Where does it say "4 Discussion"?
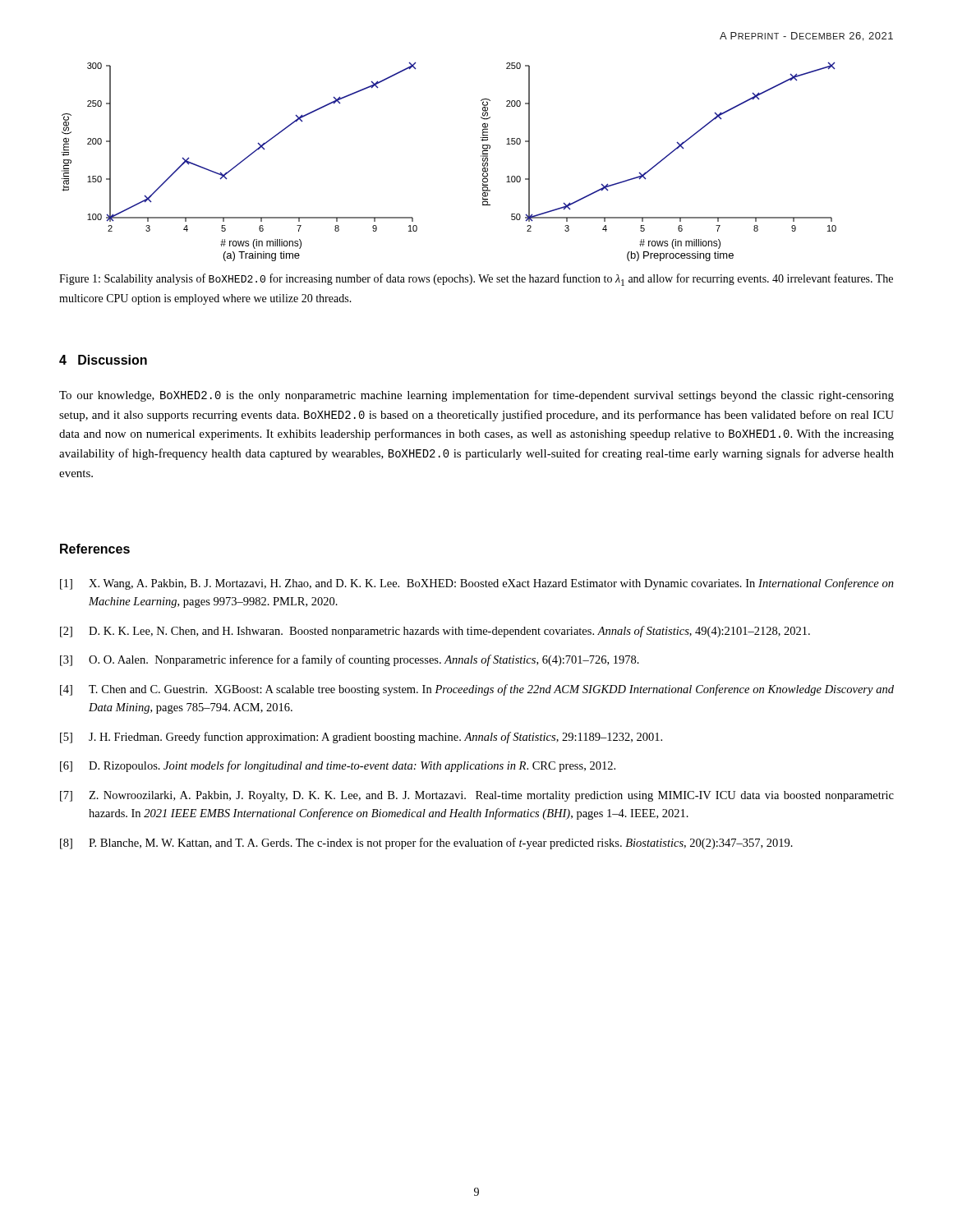 (103, 360)
